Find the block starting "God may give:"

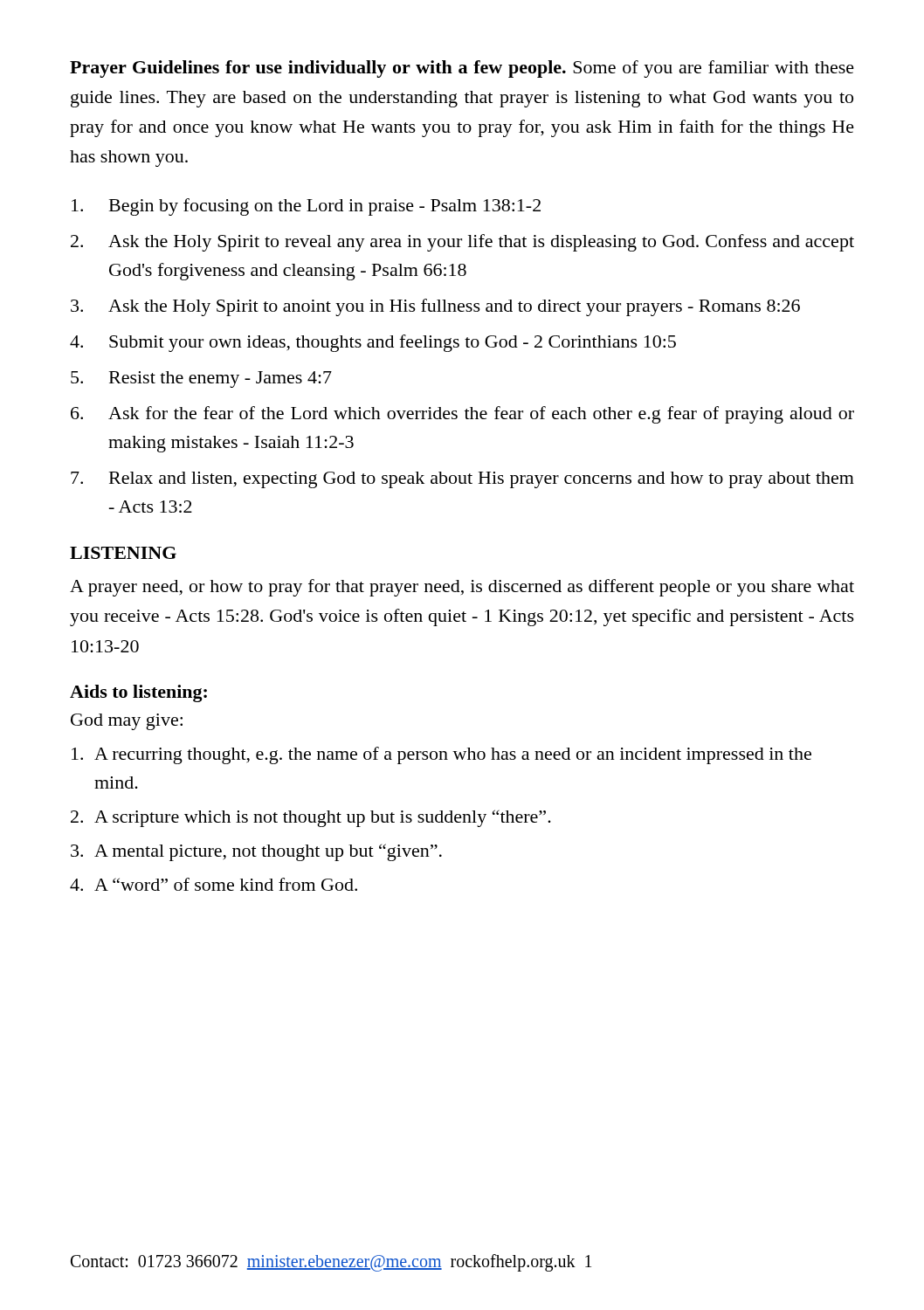tap(127, 719)
